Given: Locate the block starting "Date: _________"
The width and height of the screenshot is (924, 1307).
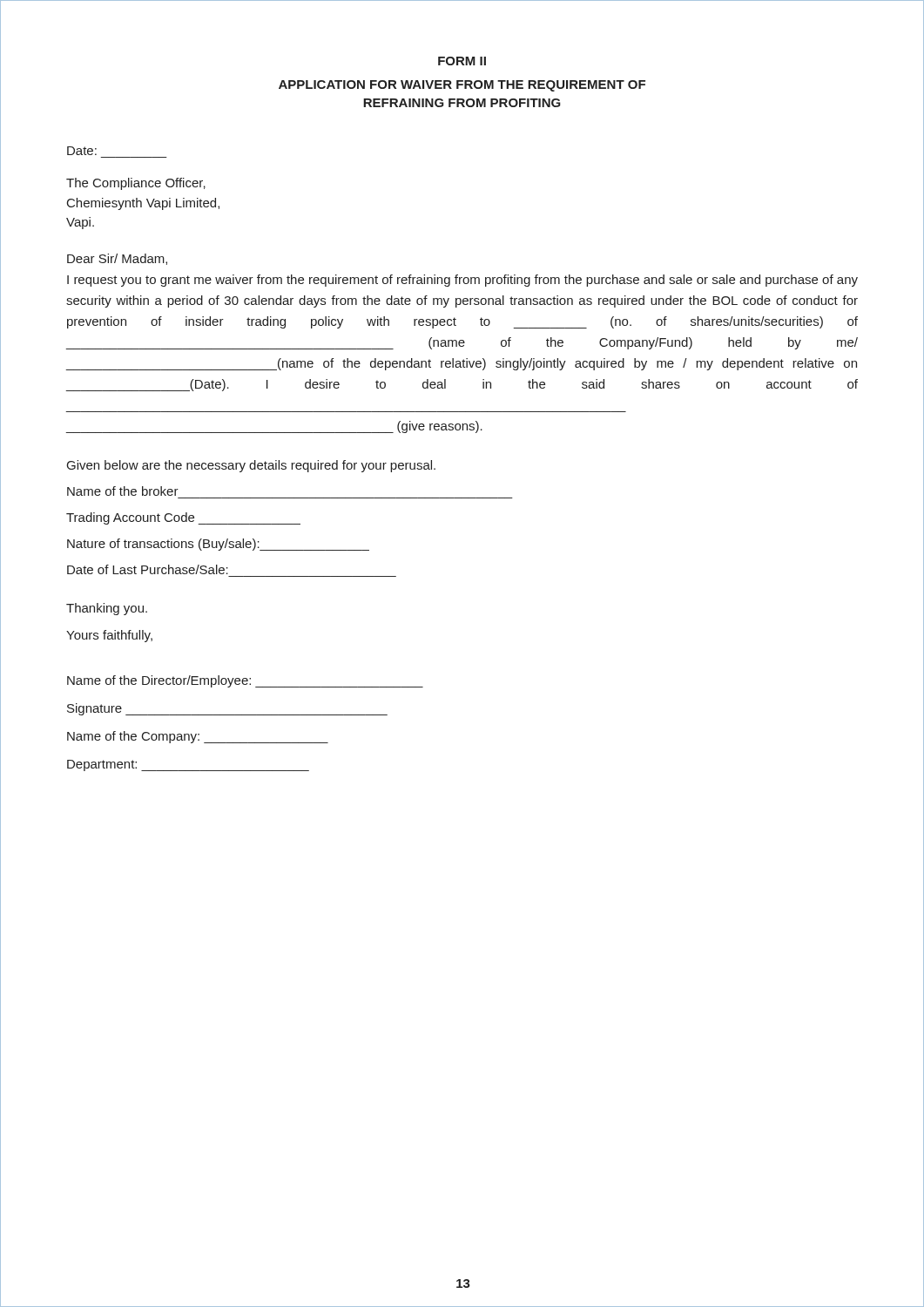Looking at the screenshot, I should coord(116,150).
